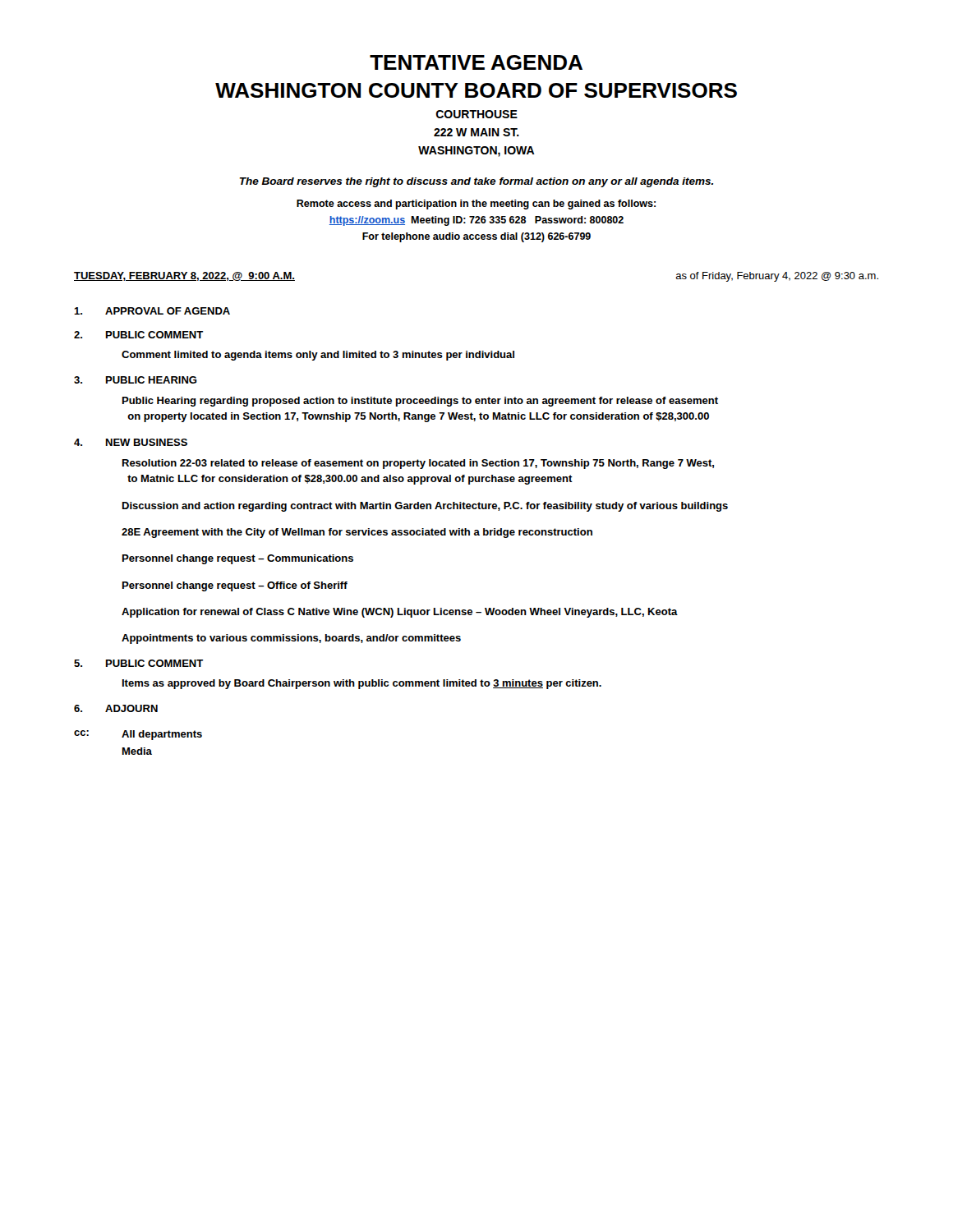Find the region starting "Resolution 22-03 related"

click(418, 471)
